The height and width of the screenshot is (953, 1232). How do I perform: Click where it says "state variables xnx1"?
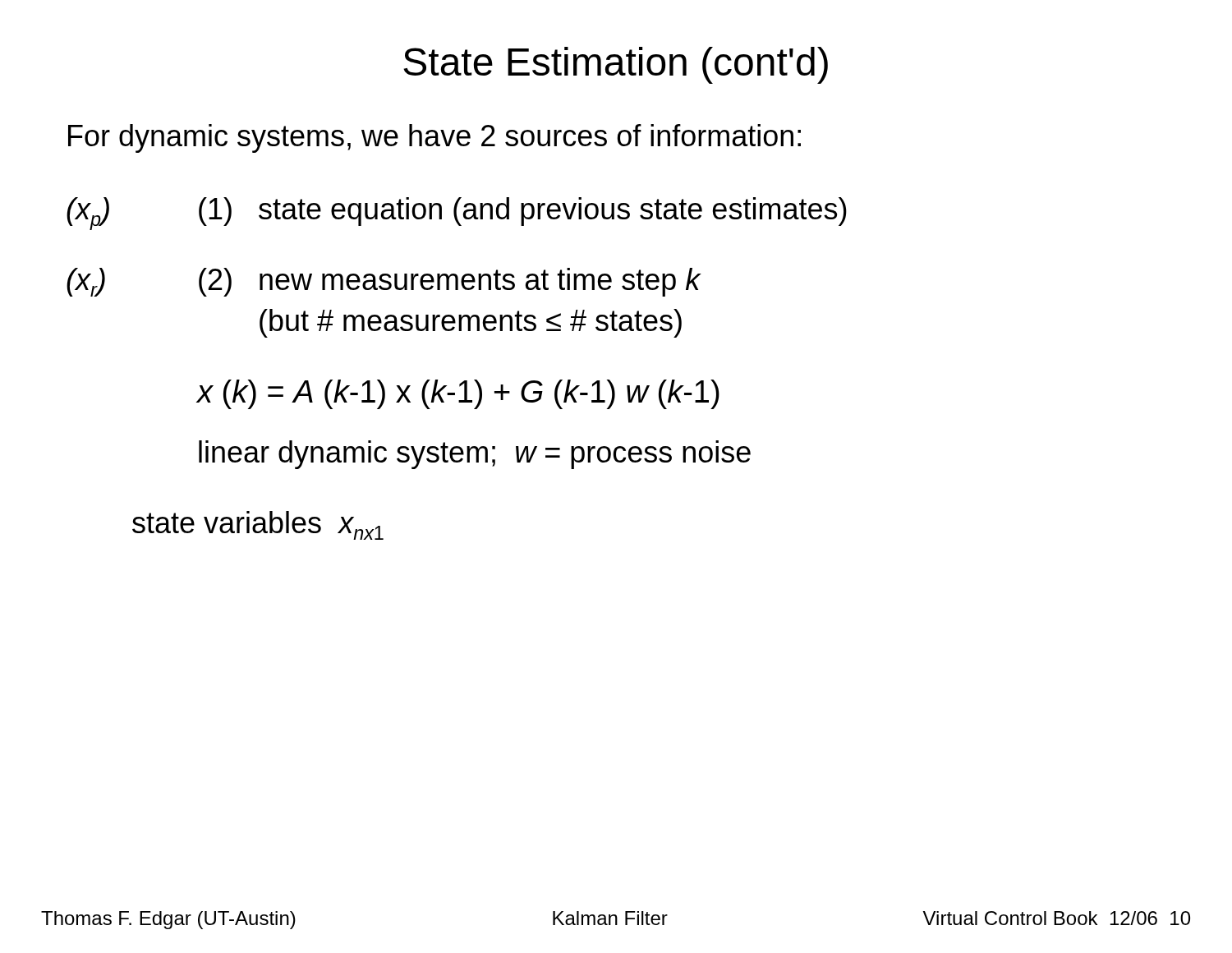(x=258, y=525)
